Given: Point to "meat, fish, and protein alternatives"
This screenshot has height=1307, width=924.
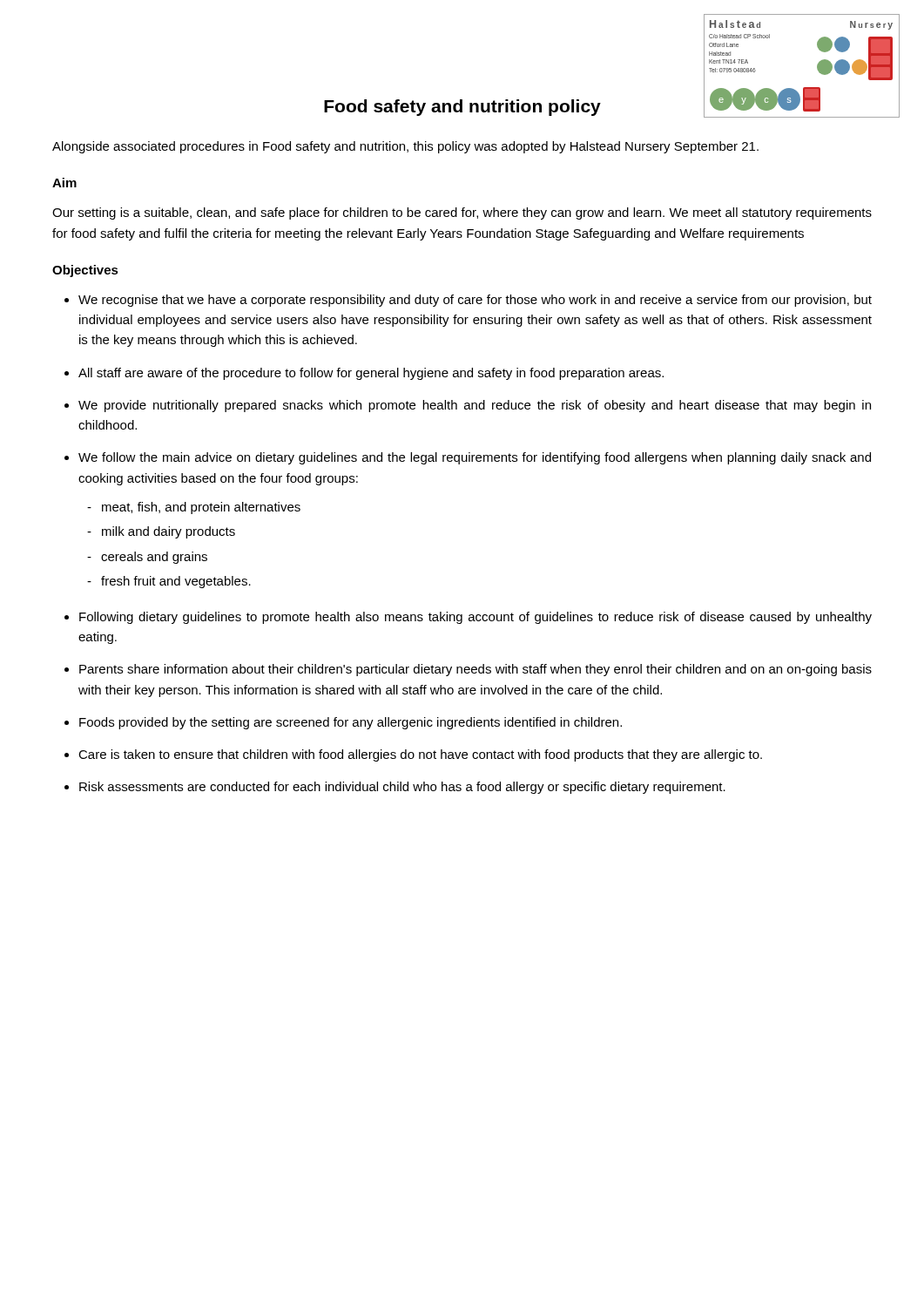Looking at the screenshot, I should coord(194,507).
